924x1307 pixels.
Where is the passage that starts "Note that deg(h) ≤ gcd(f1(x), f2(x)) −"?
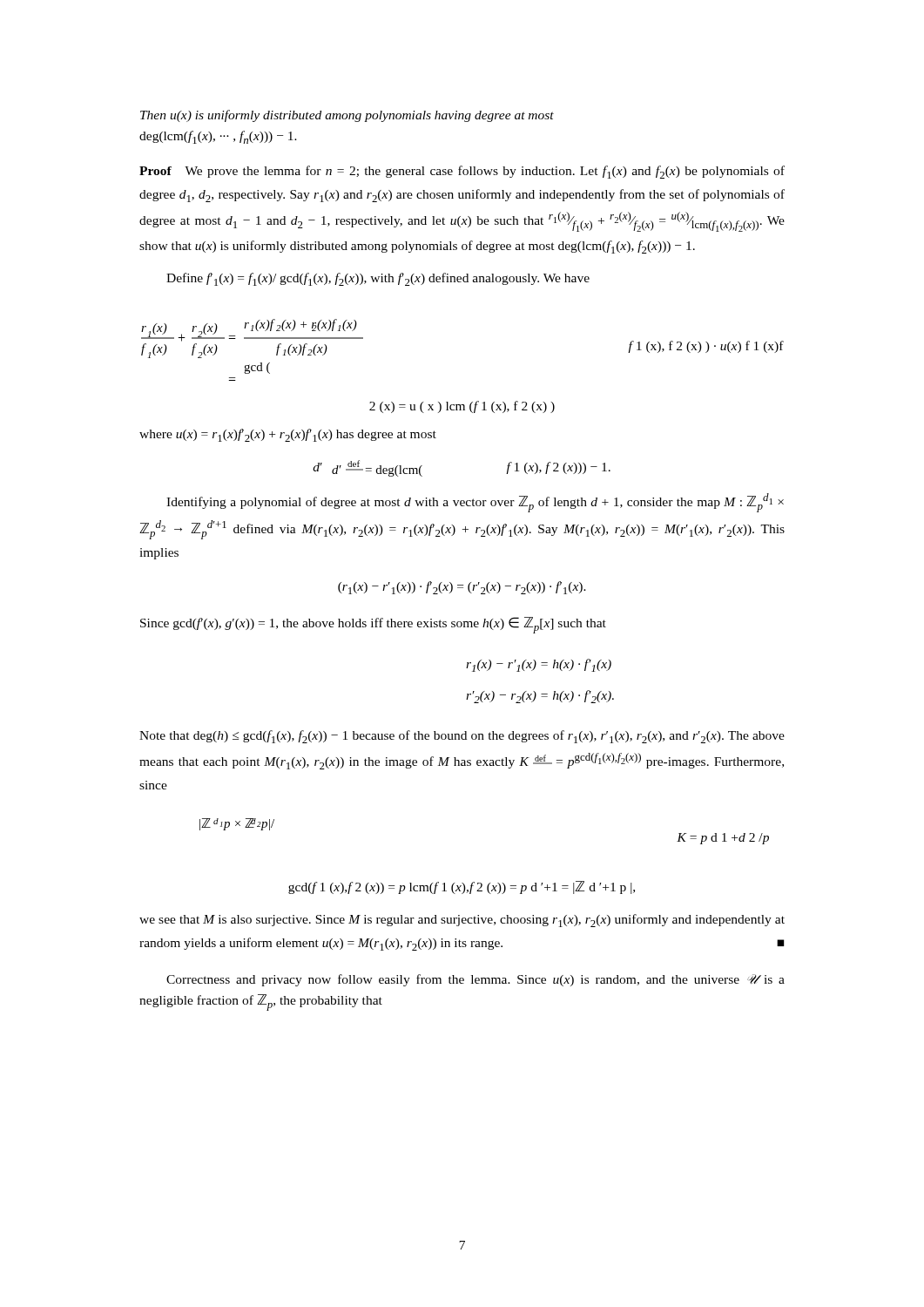coord(462,760)
